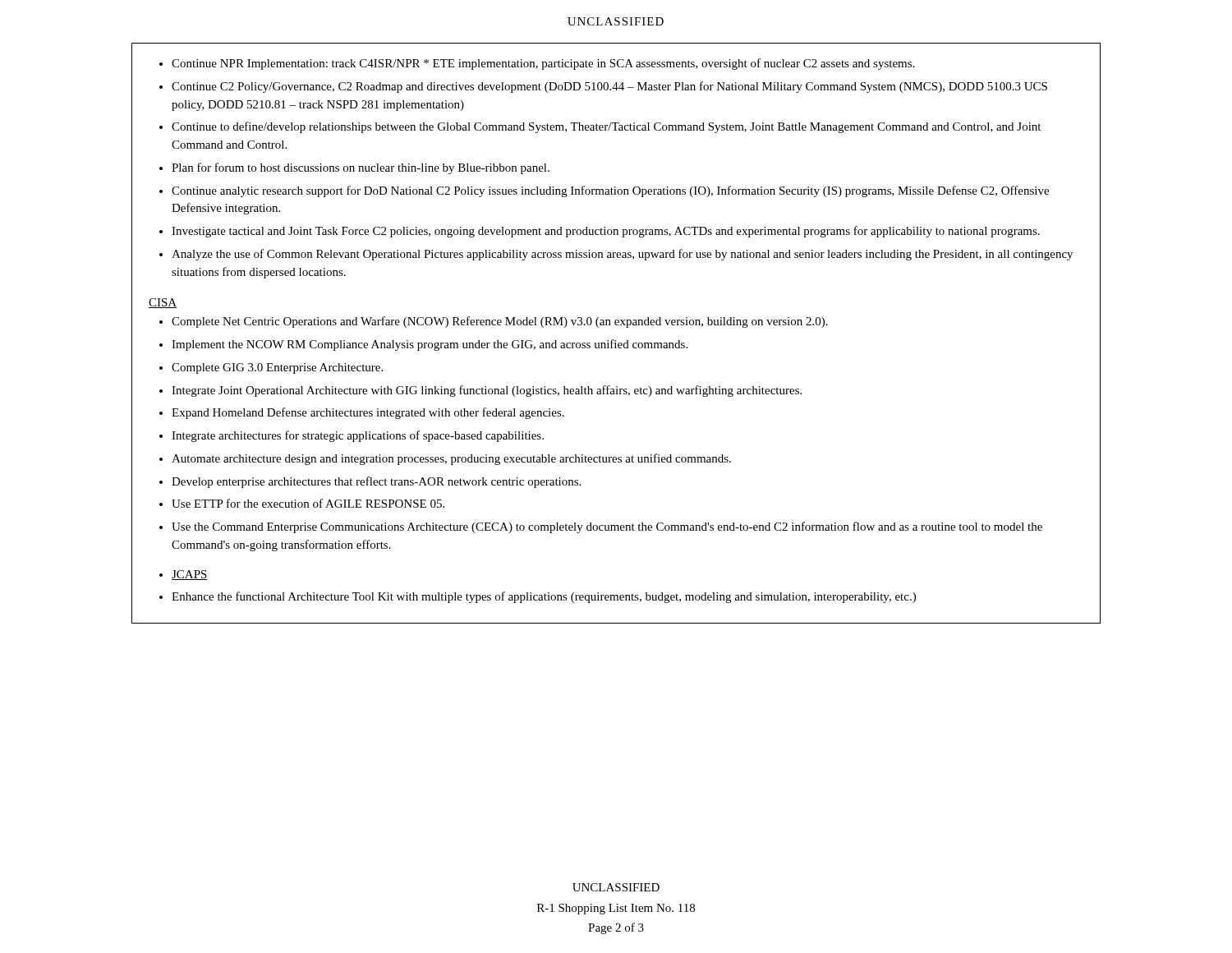Screen dimensions: 953x1232
Task: Click on the element starting "Integrate Joint Operational"
Action: tap(487, 390)
